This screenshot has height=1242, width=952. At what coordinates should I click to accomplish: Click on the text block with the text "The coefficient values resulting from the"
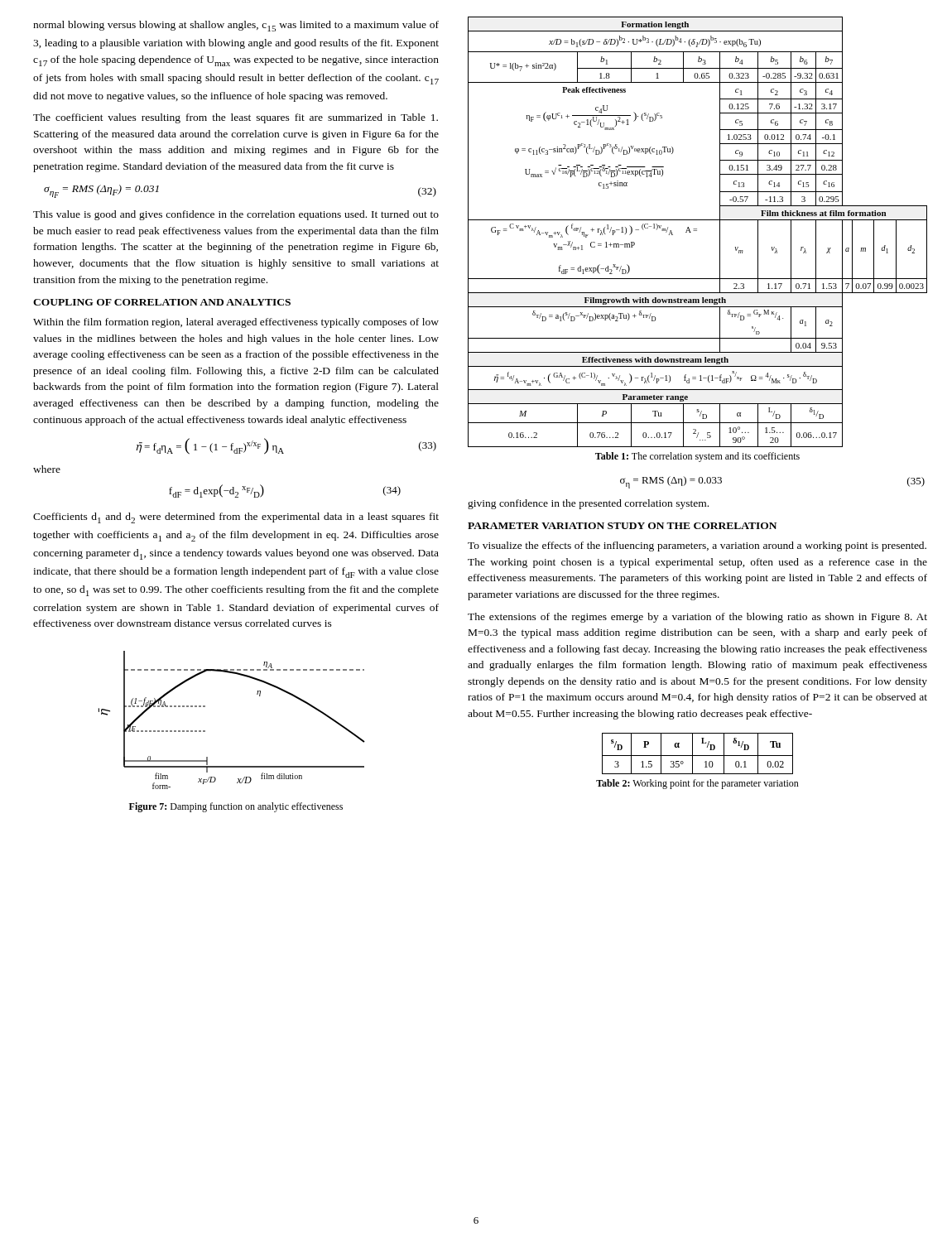click(236, 142)
